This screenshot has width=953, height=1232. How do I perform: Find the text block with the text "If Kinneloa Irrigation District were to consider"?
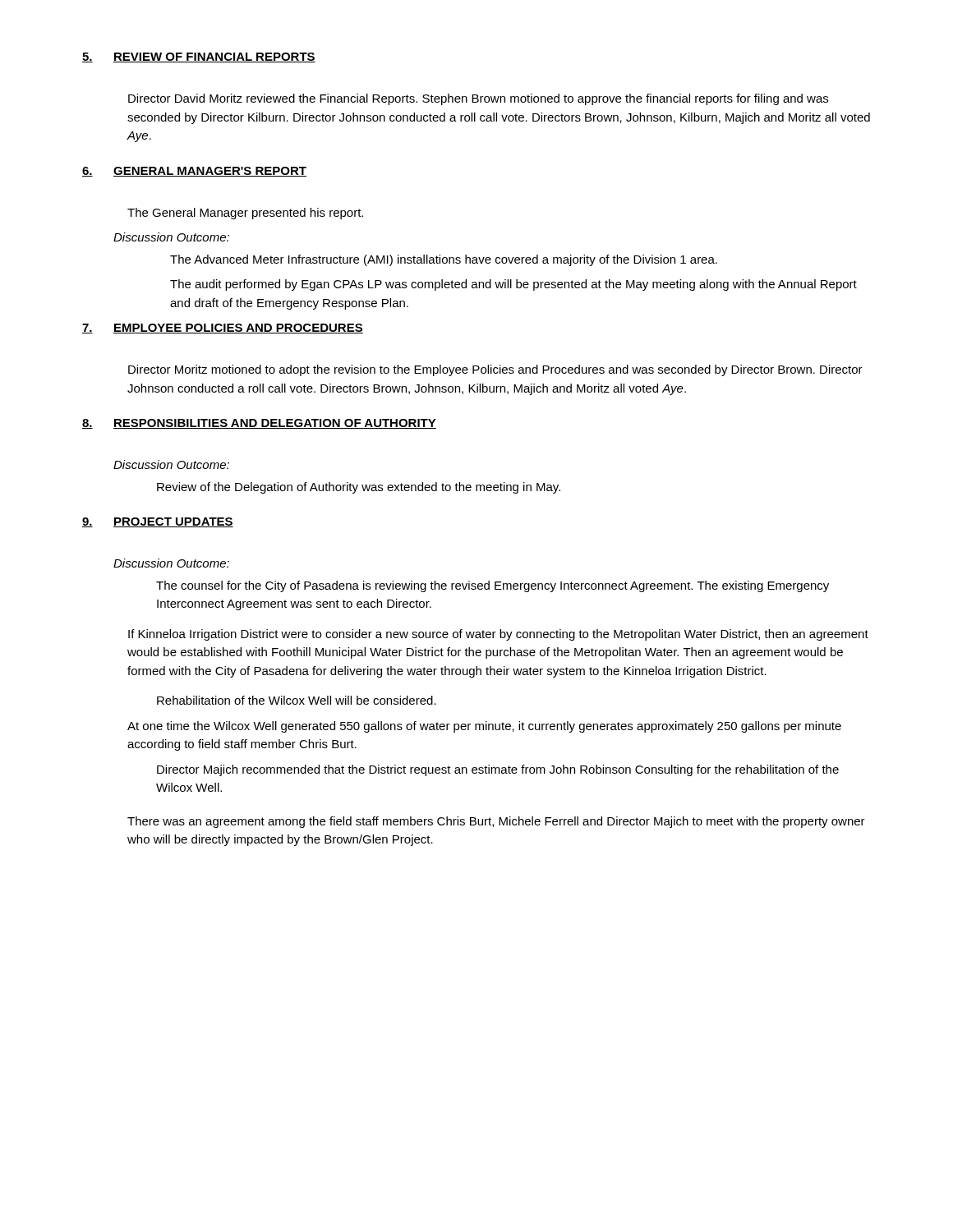tap(499, 652)
